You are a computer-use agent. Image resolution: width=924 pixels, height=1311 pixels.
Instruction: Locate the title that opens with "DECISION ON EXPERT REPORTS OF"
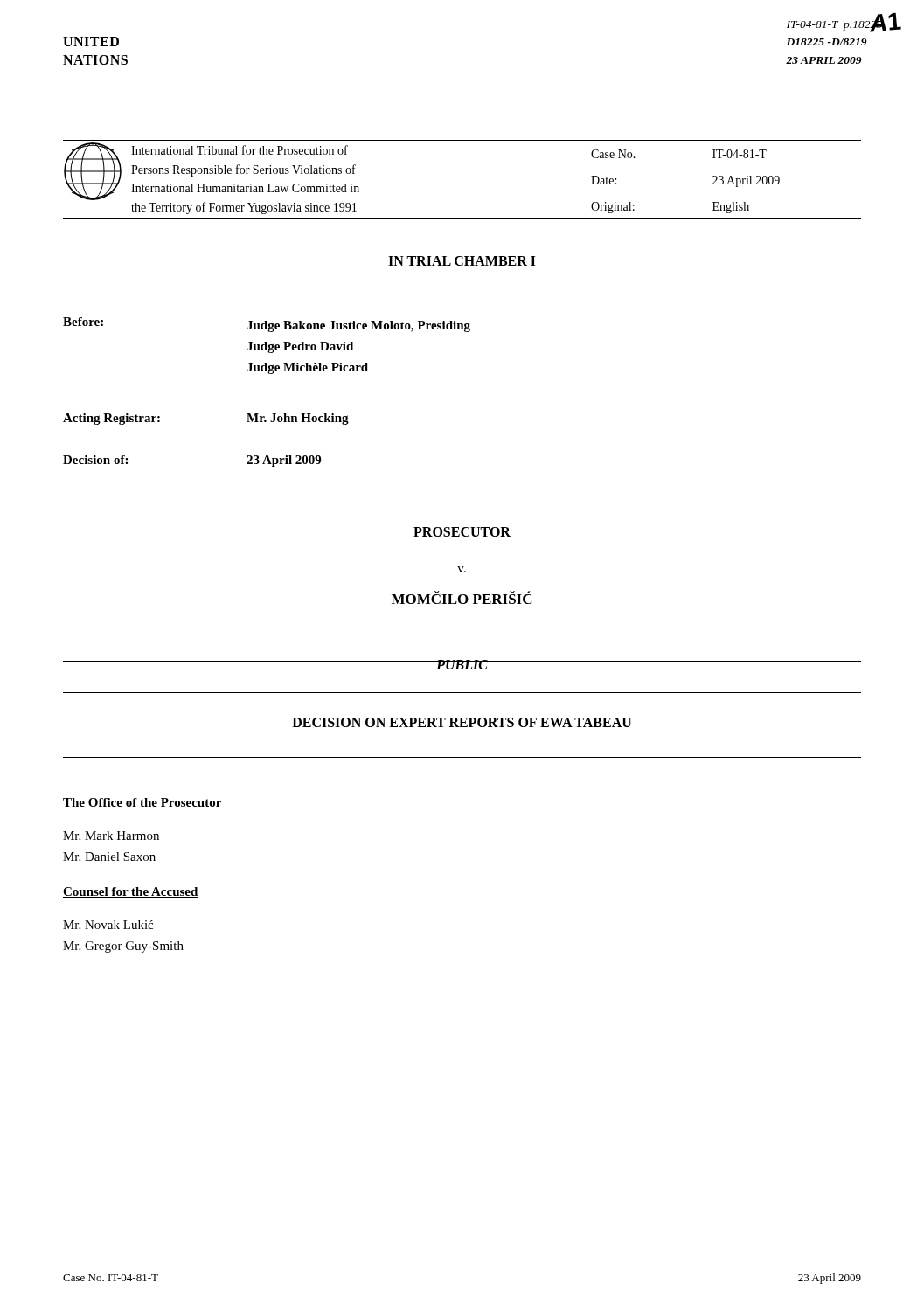[x=462, y=722]
